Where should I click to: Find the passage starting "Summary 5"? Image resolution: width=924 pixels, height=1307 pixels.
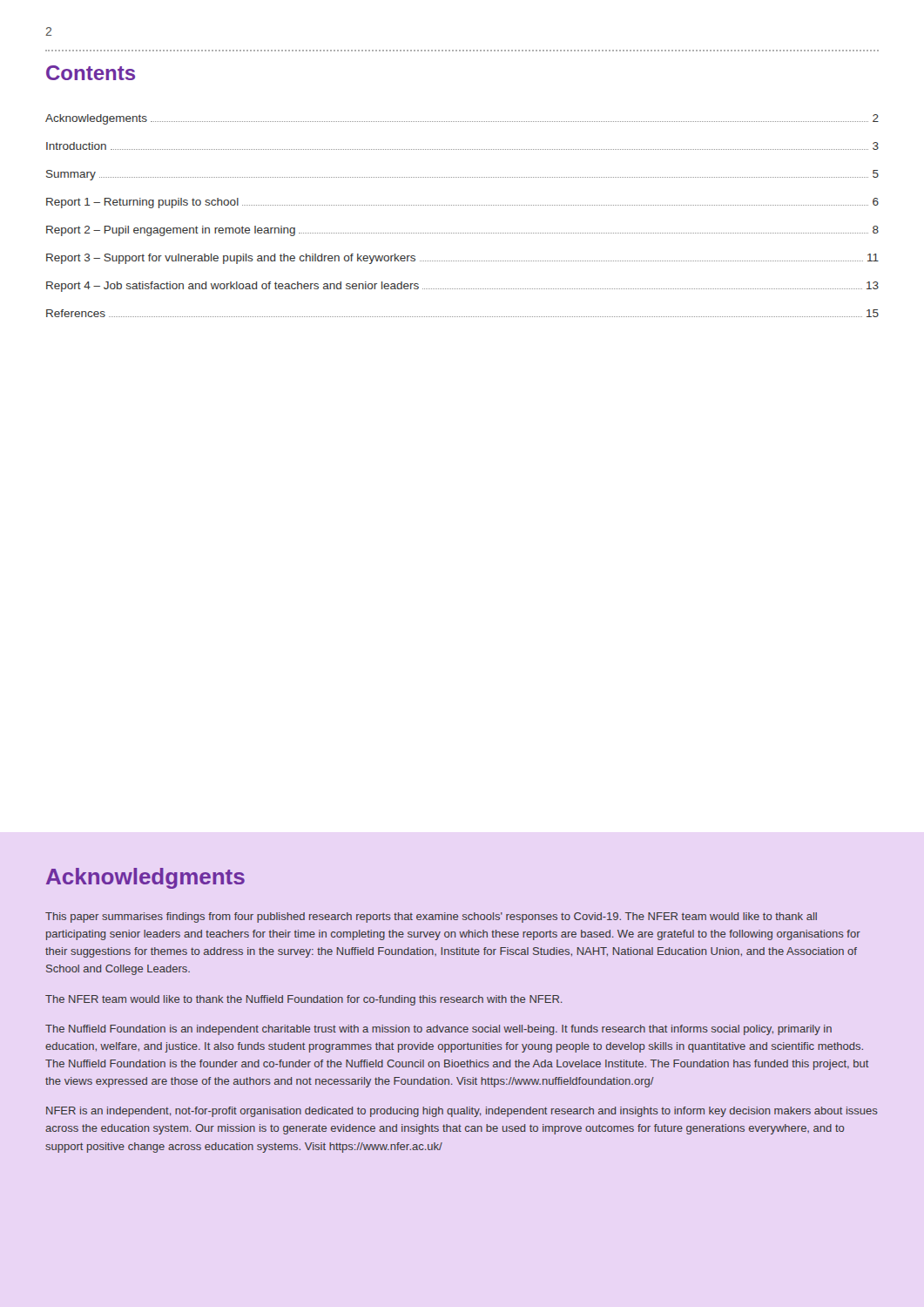[462, 174]
